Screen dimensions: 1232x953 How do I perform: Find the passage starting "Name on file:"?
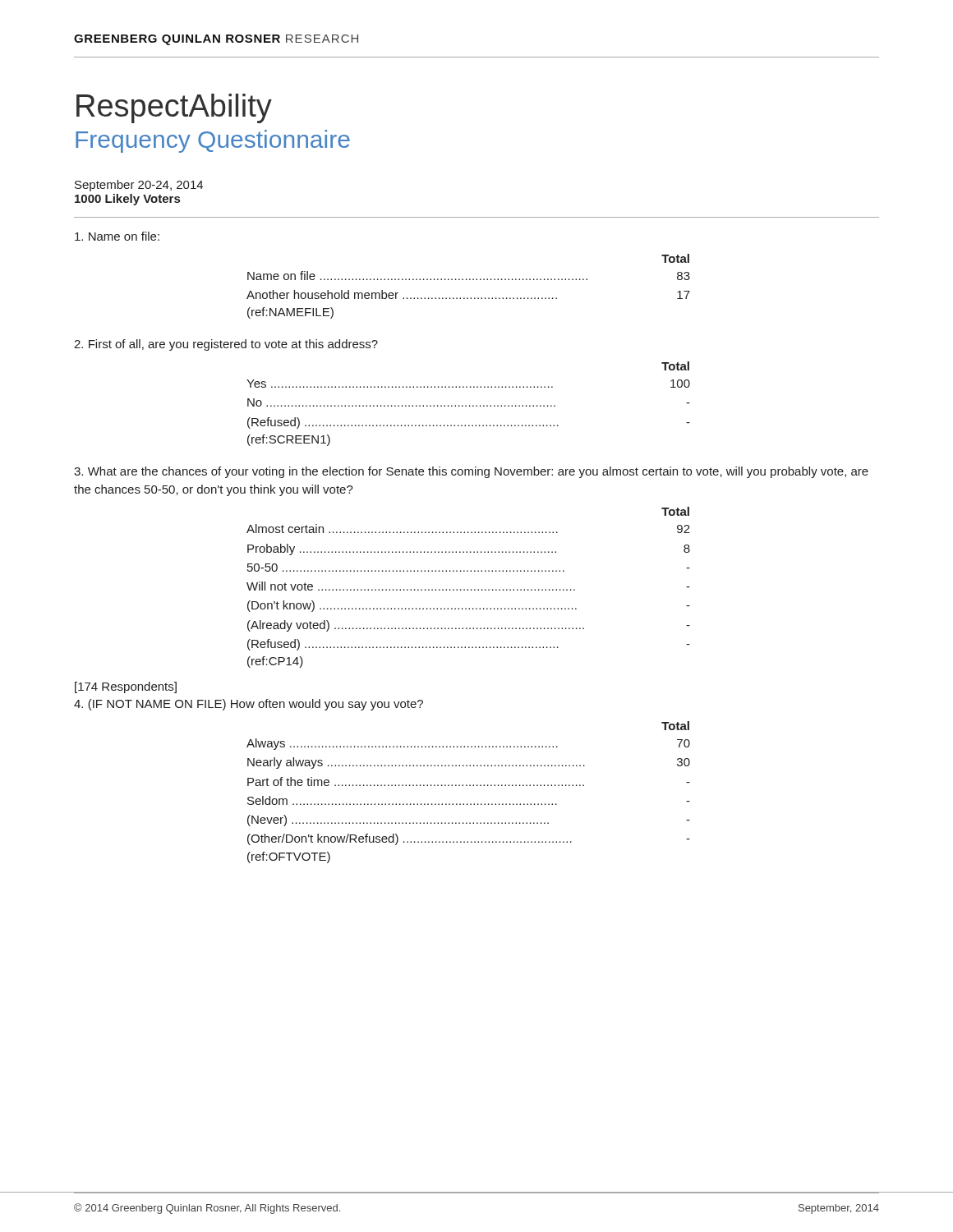[117, 236]
